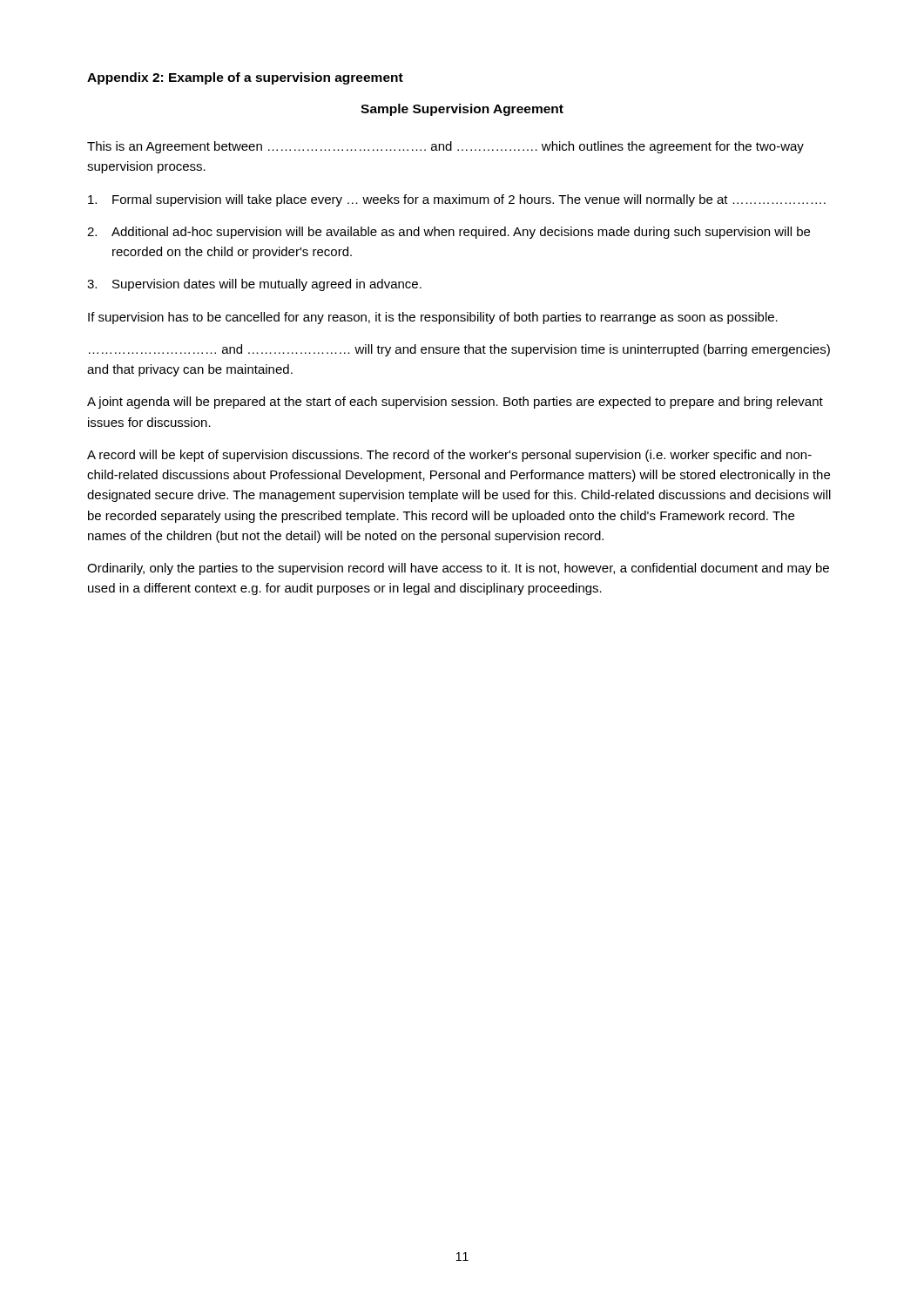Select the text starting "Appendix 2: Example of"
The image size is (924, 1307).
click(245, 77)
